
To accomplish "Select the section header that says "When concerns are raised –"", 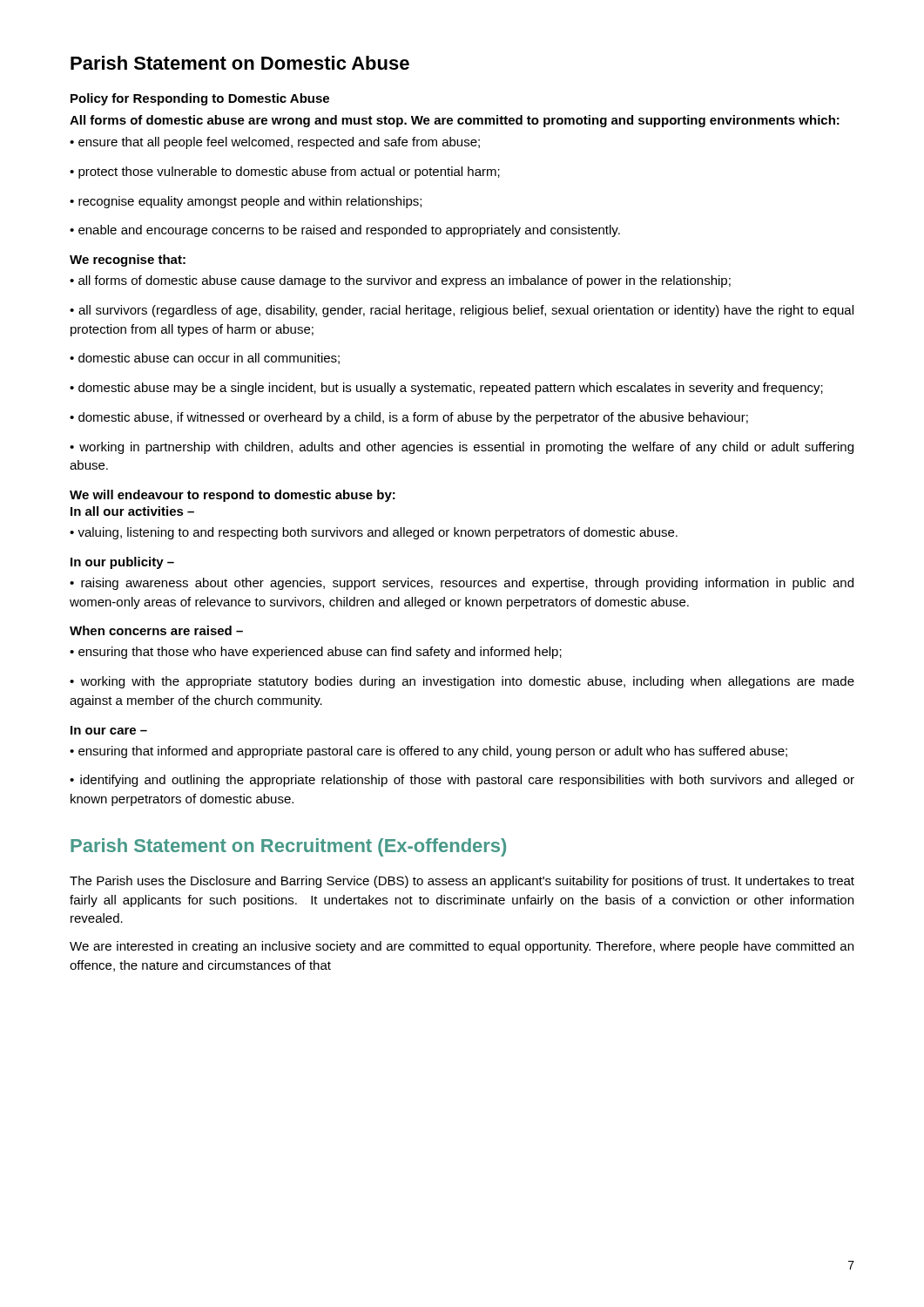I will [x=156, y=630].
